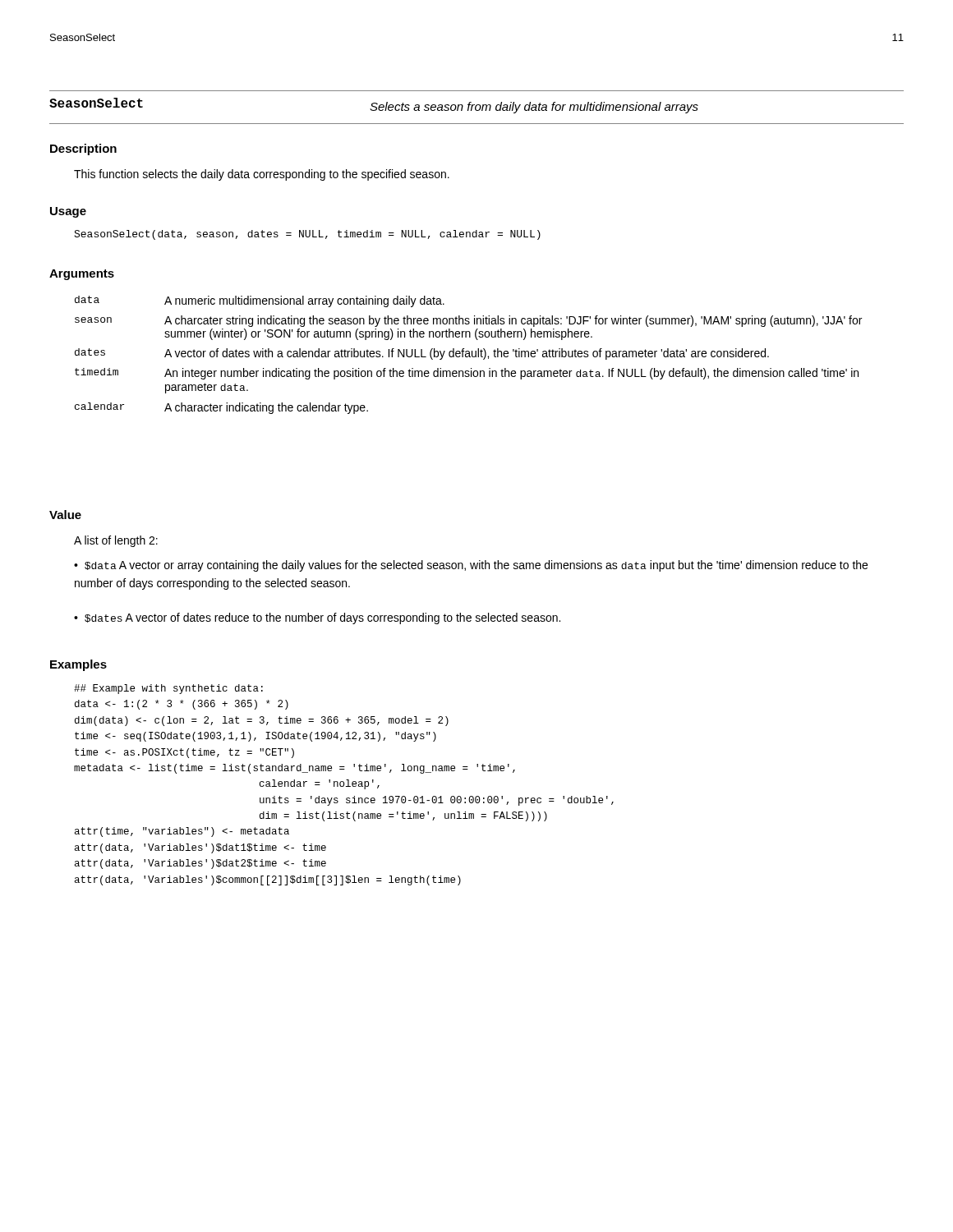This screenshot has width=953, height=1232.
Task: Point to the title beginning "Selects a season"
Action: pos(534,106)
